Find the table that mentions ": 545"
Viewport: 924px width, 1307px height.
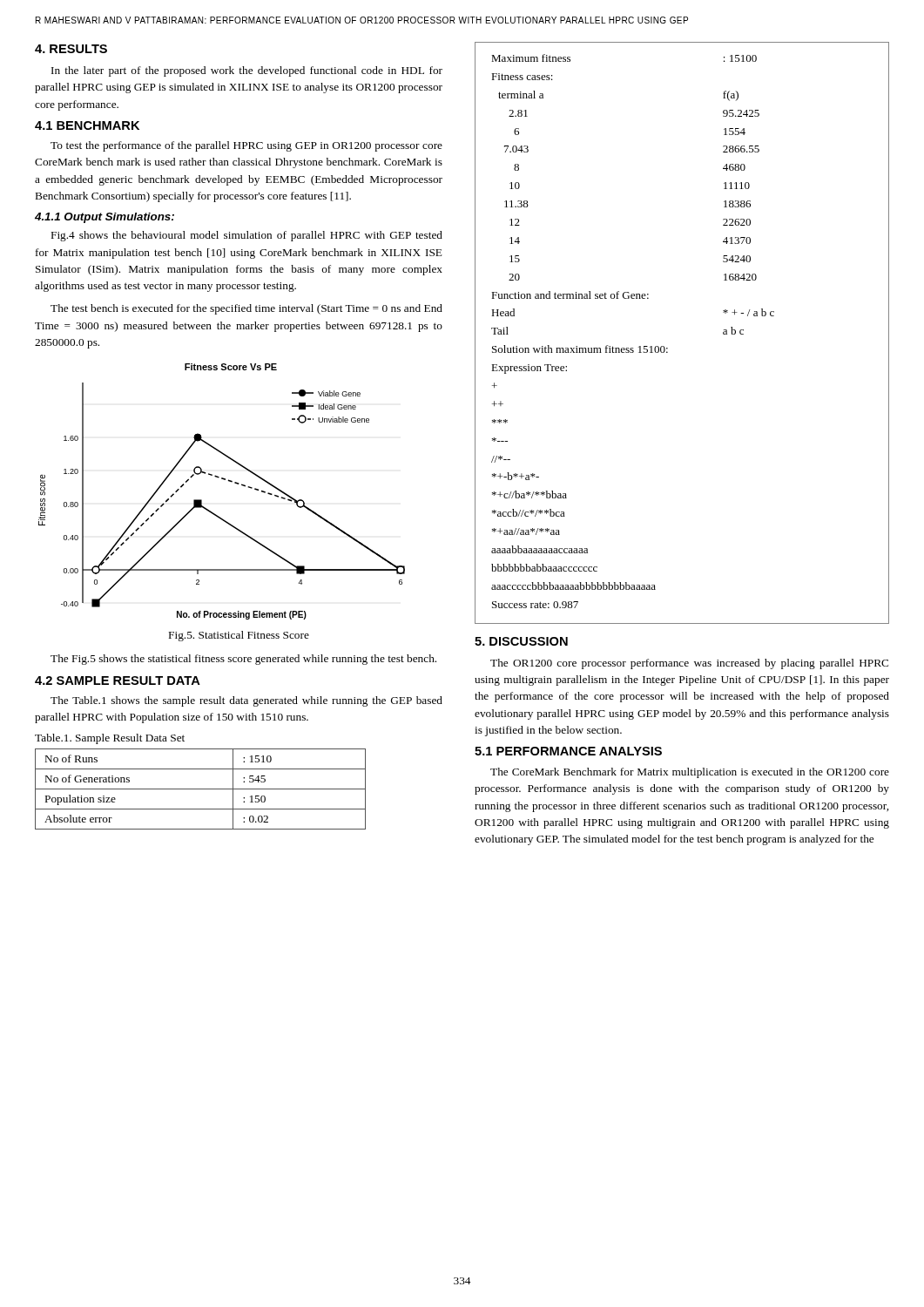click(239, 789)
